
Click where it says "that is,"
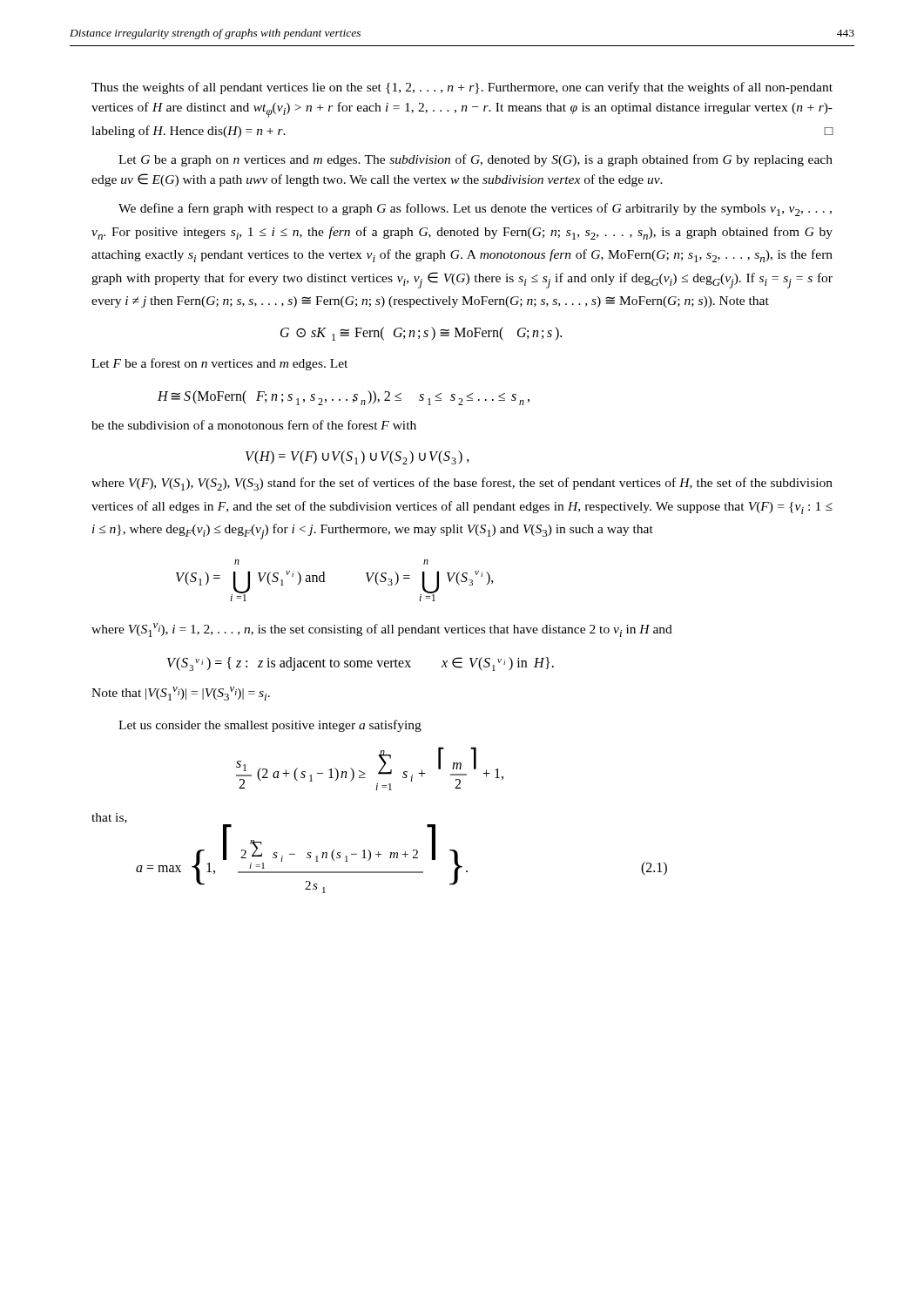(x=116, y=820)
